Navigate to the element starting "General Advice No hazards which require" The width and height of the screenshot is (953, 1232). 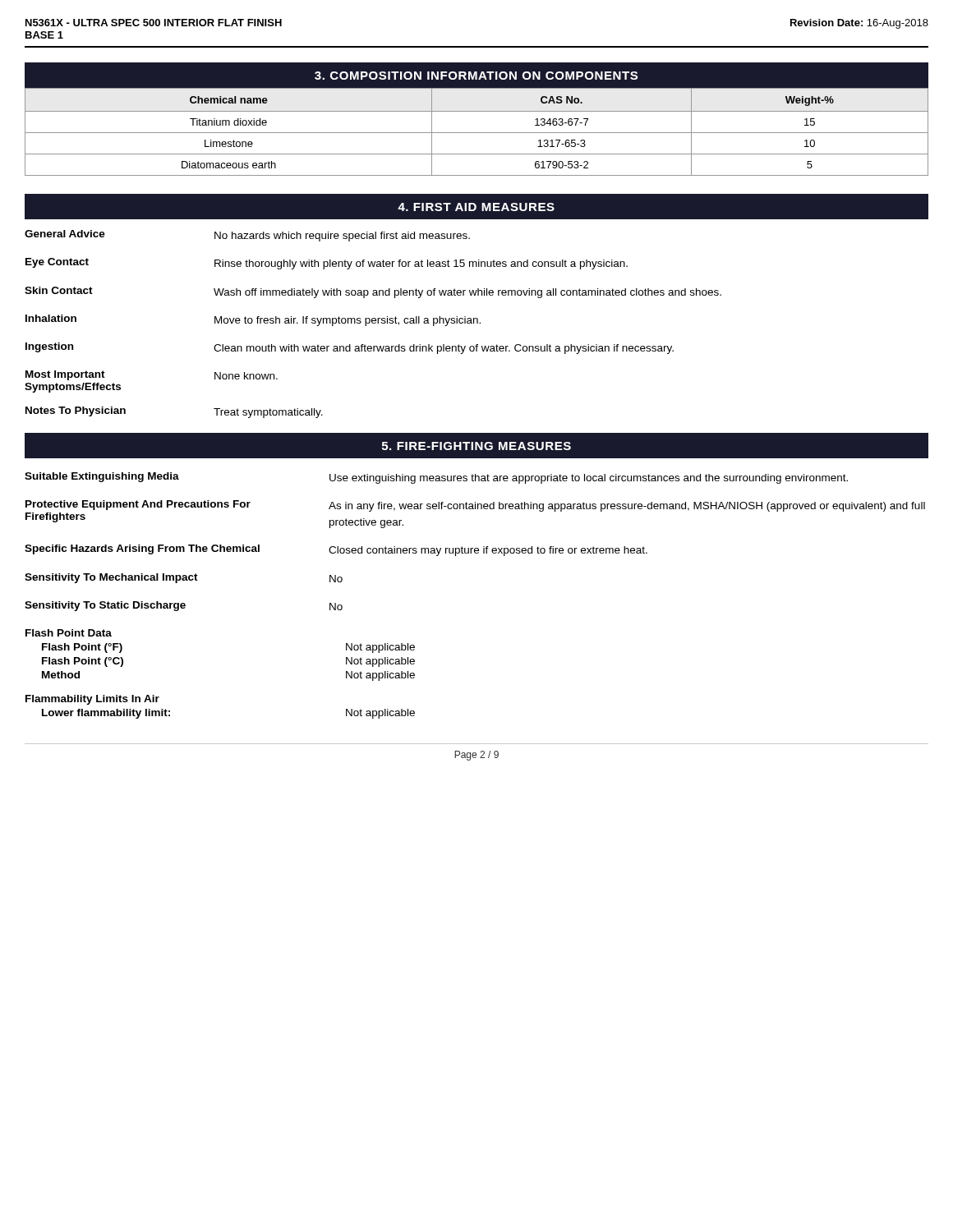coord(476,236)
